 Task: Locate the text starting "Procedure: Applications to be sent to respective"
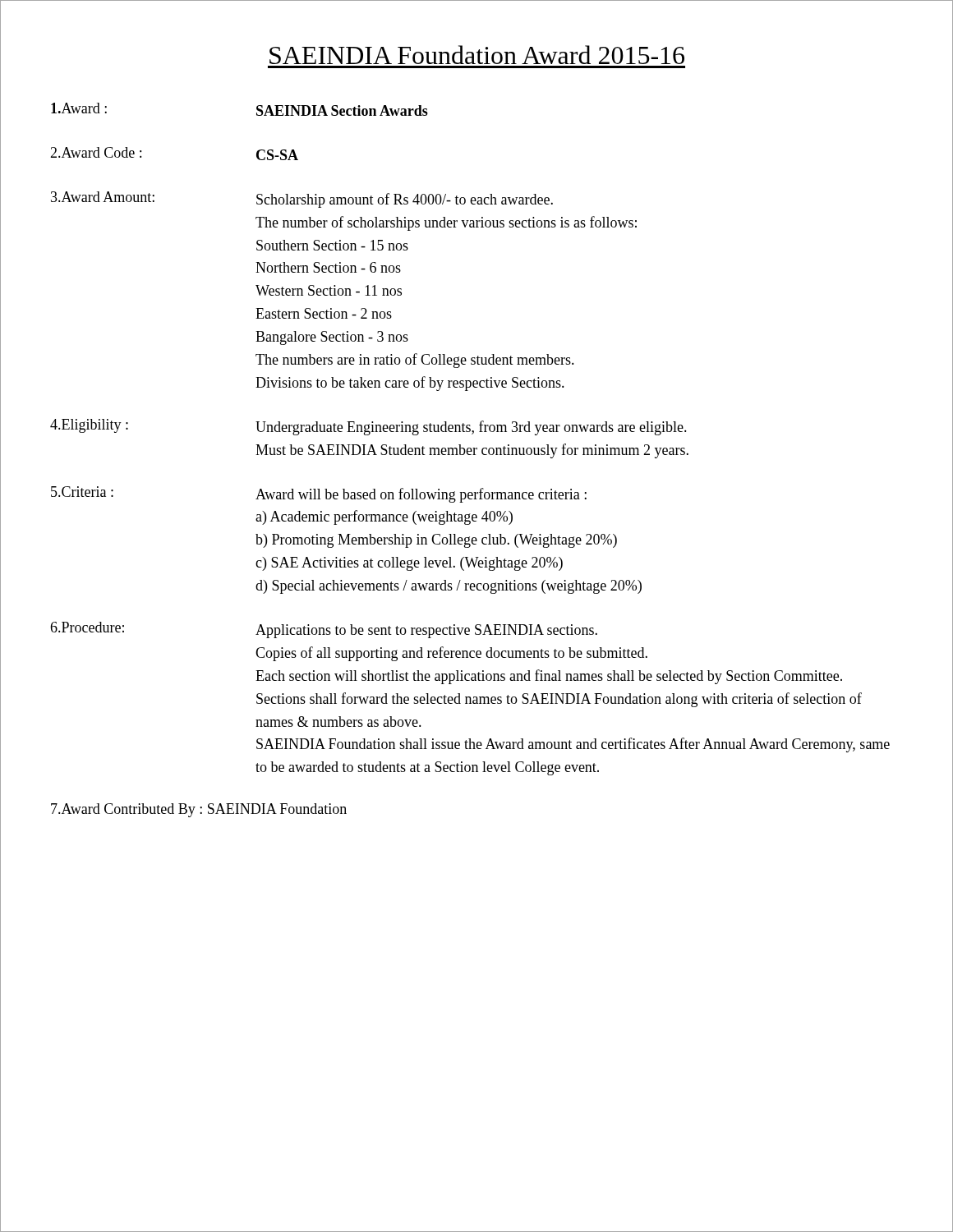tap(476, 699)
